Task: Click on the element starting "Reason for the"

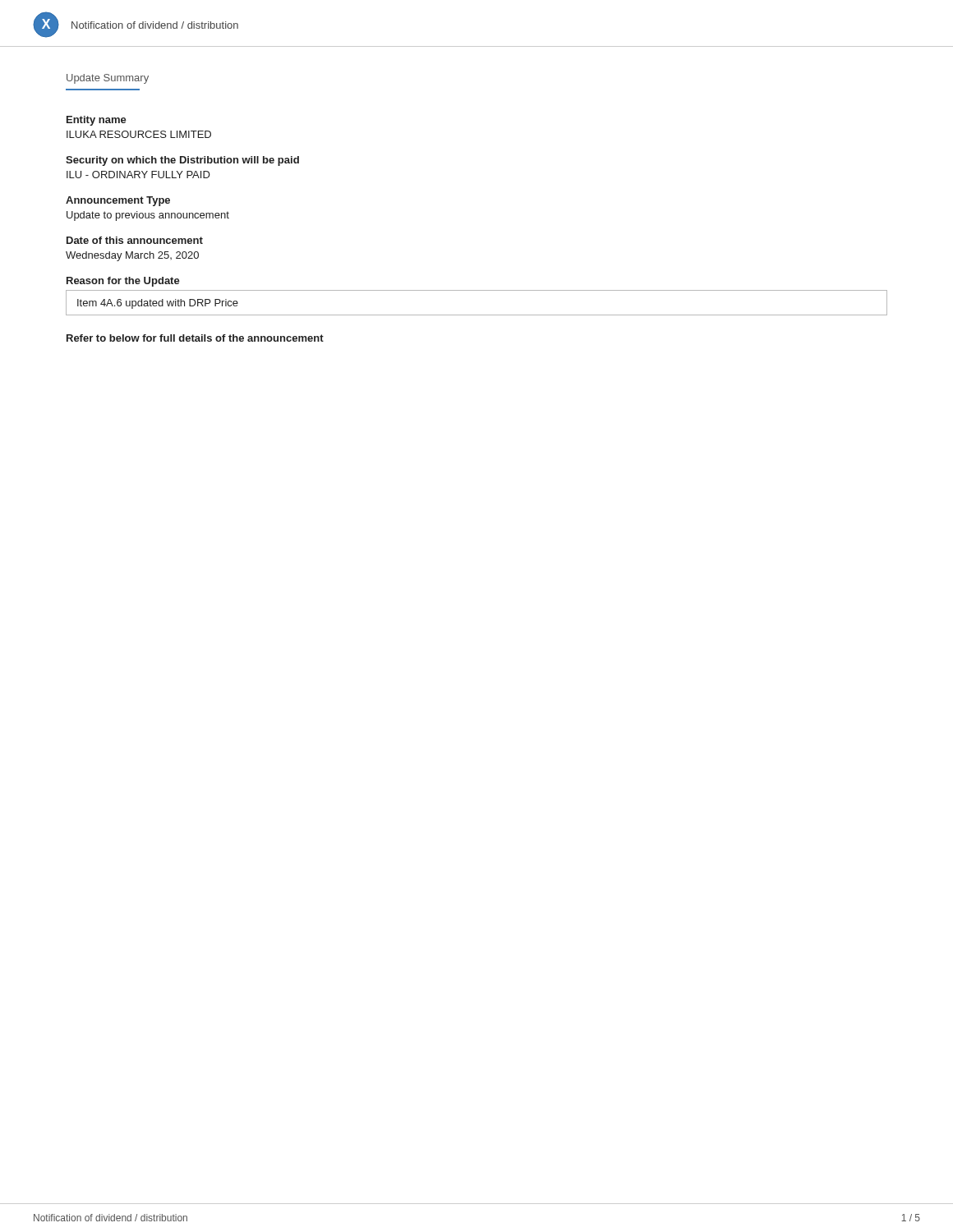Action: point(123,281)
